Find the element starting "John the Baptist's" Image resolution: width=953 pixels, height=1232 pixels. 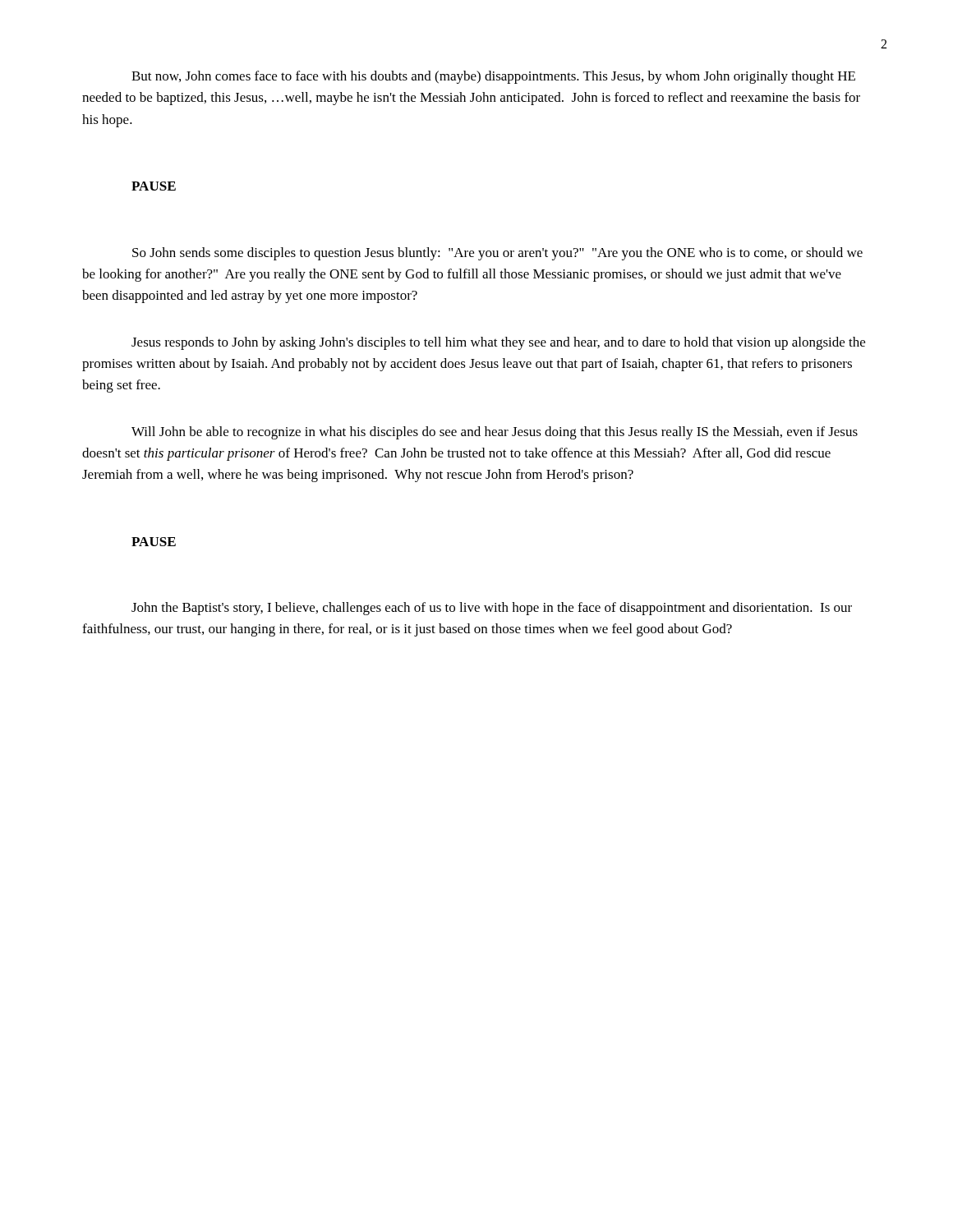click(x=476, y=619)
